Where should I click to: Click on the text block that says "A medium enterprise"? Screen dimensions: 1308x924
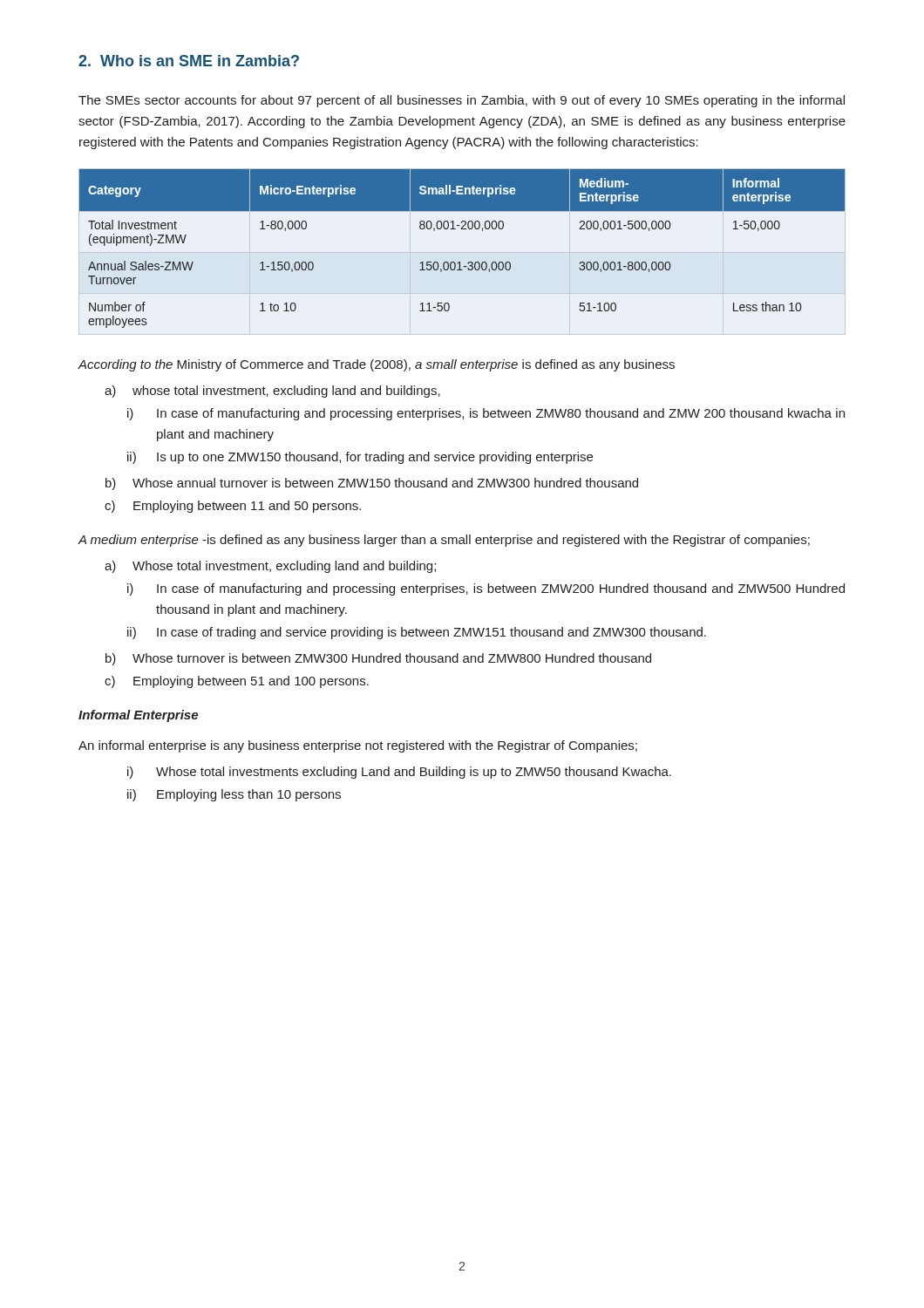[x=462, y=540]
